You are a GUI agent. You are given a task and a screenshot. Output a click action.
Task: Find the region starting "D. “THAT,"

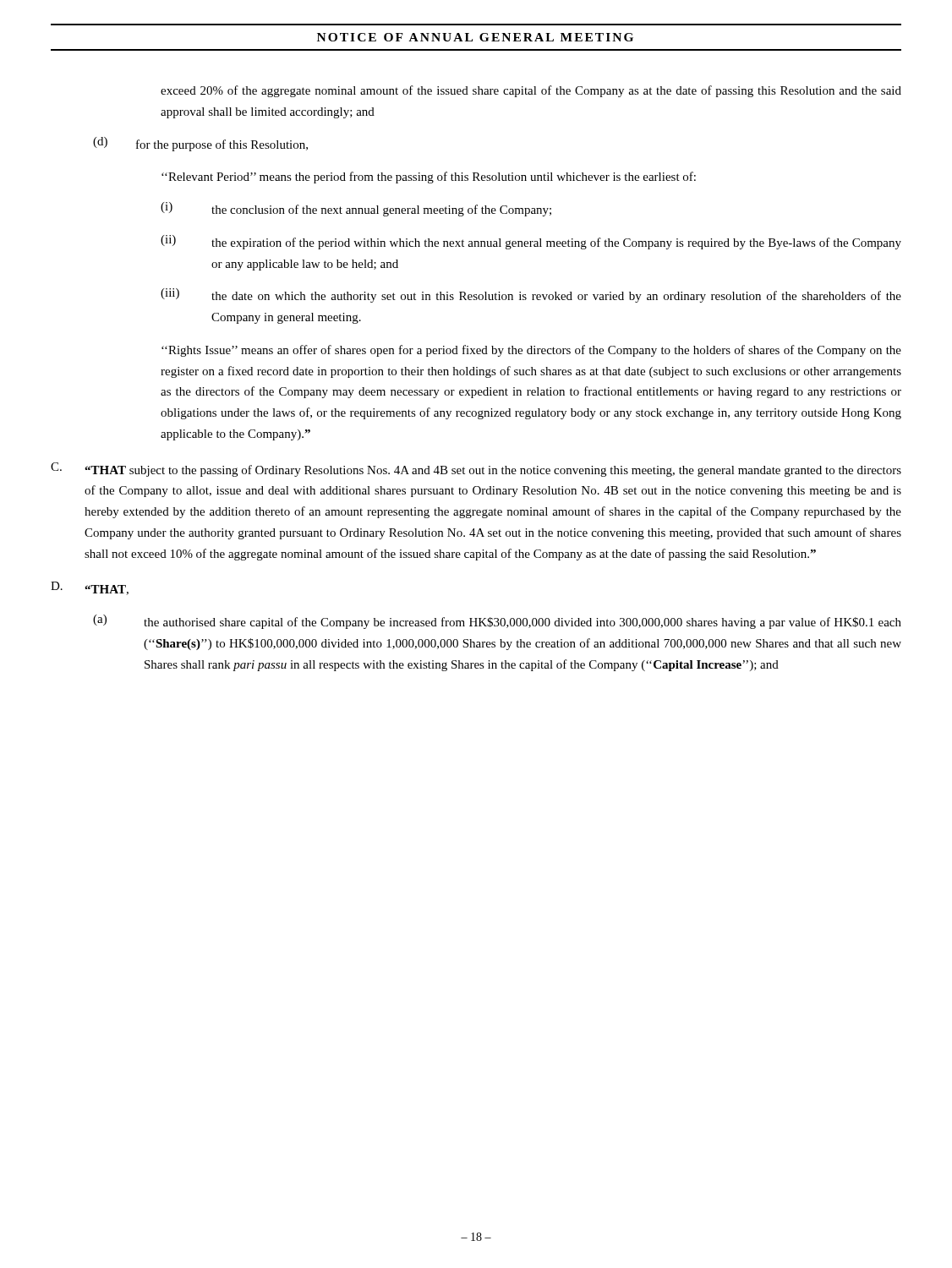[90, 588]
